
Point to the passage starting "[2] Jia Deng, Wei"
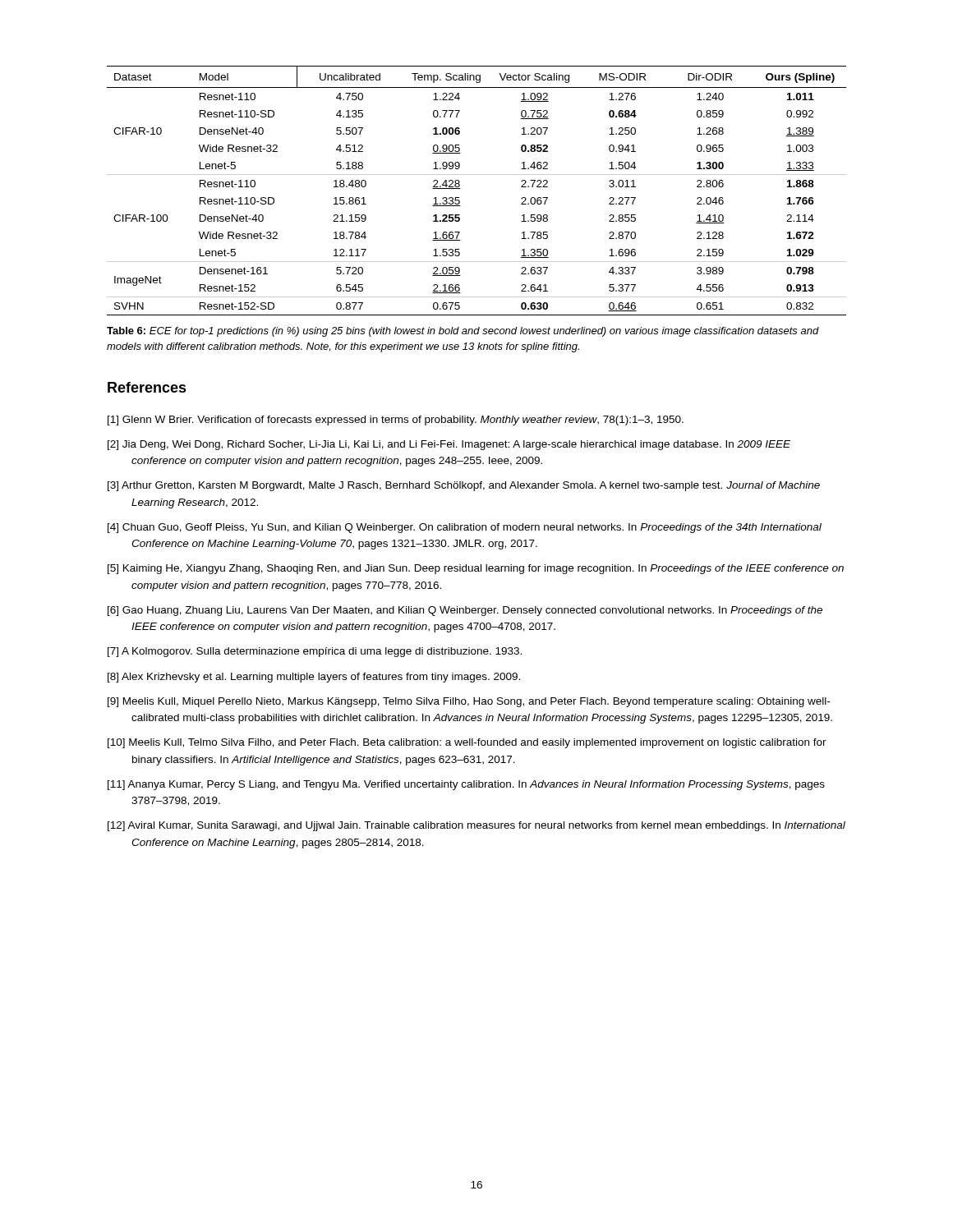[x=449, y=452]
